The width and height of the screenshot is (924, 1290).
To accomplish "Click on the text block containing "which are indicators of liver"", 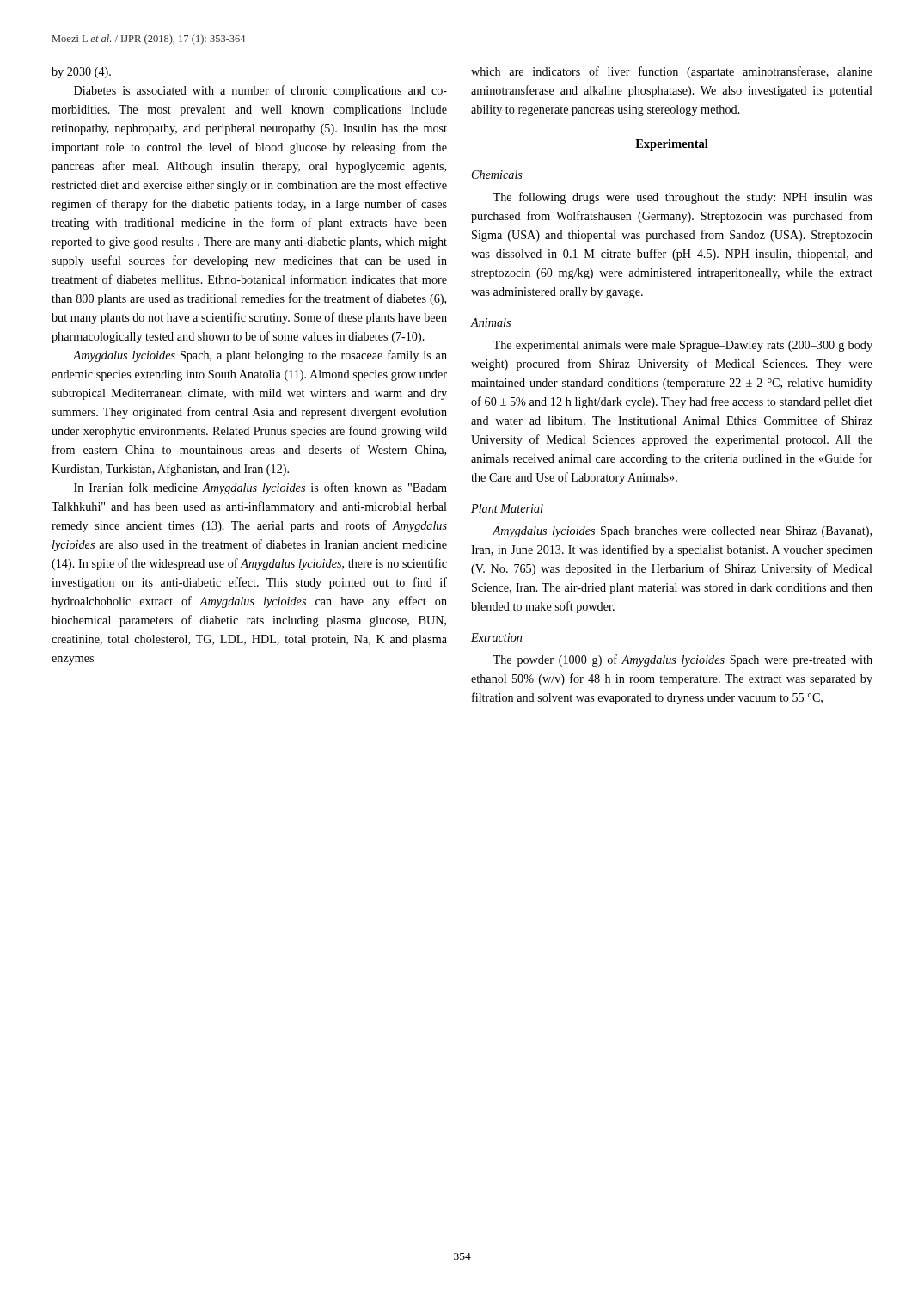I will [672, 90].
